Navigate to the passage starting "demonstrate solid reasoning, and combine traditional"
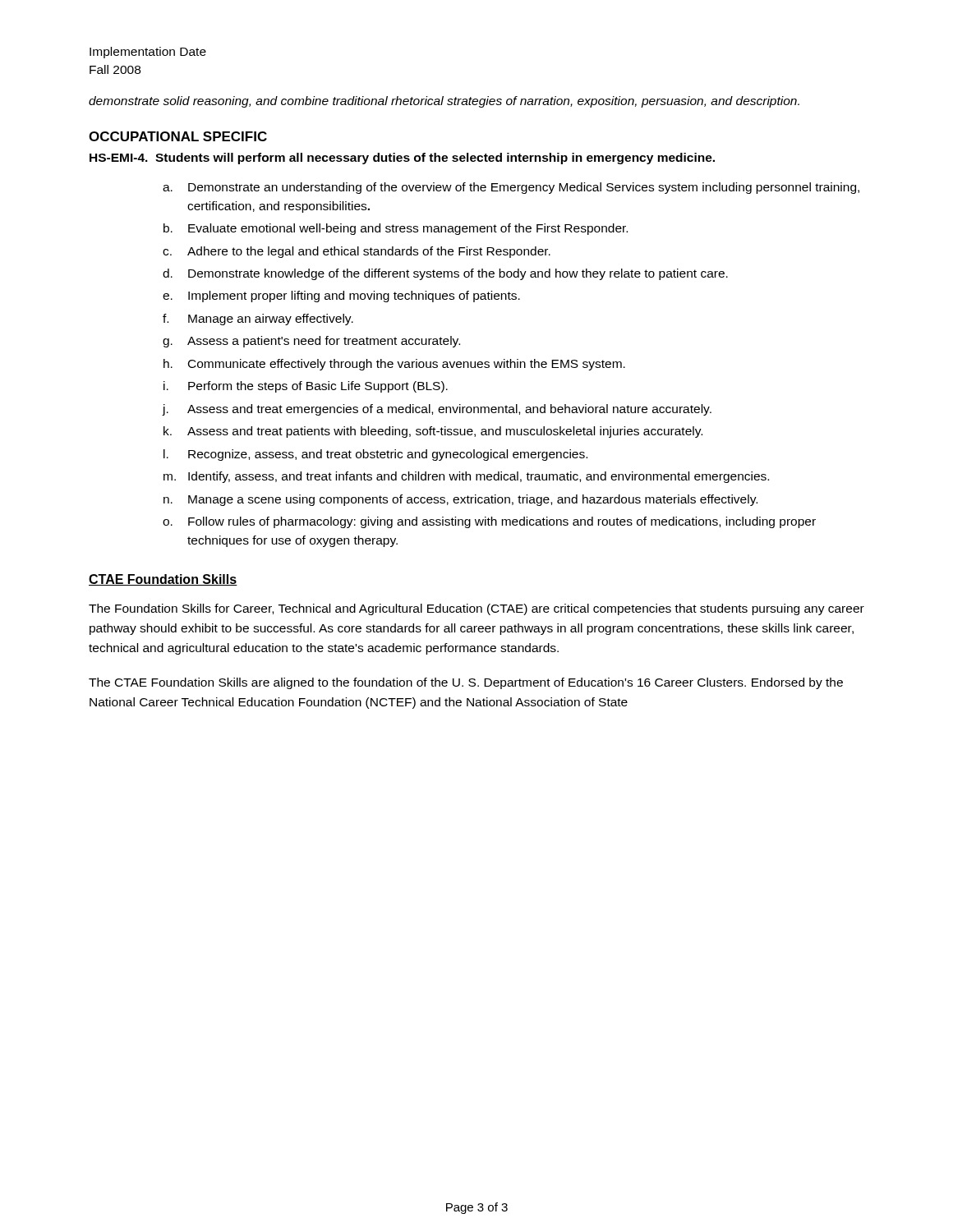953x1232 pixels. click(x=445, y=101)
